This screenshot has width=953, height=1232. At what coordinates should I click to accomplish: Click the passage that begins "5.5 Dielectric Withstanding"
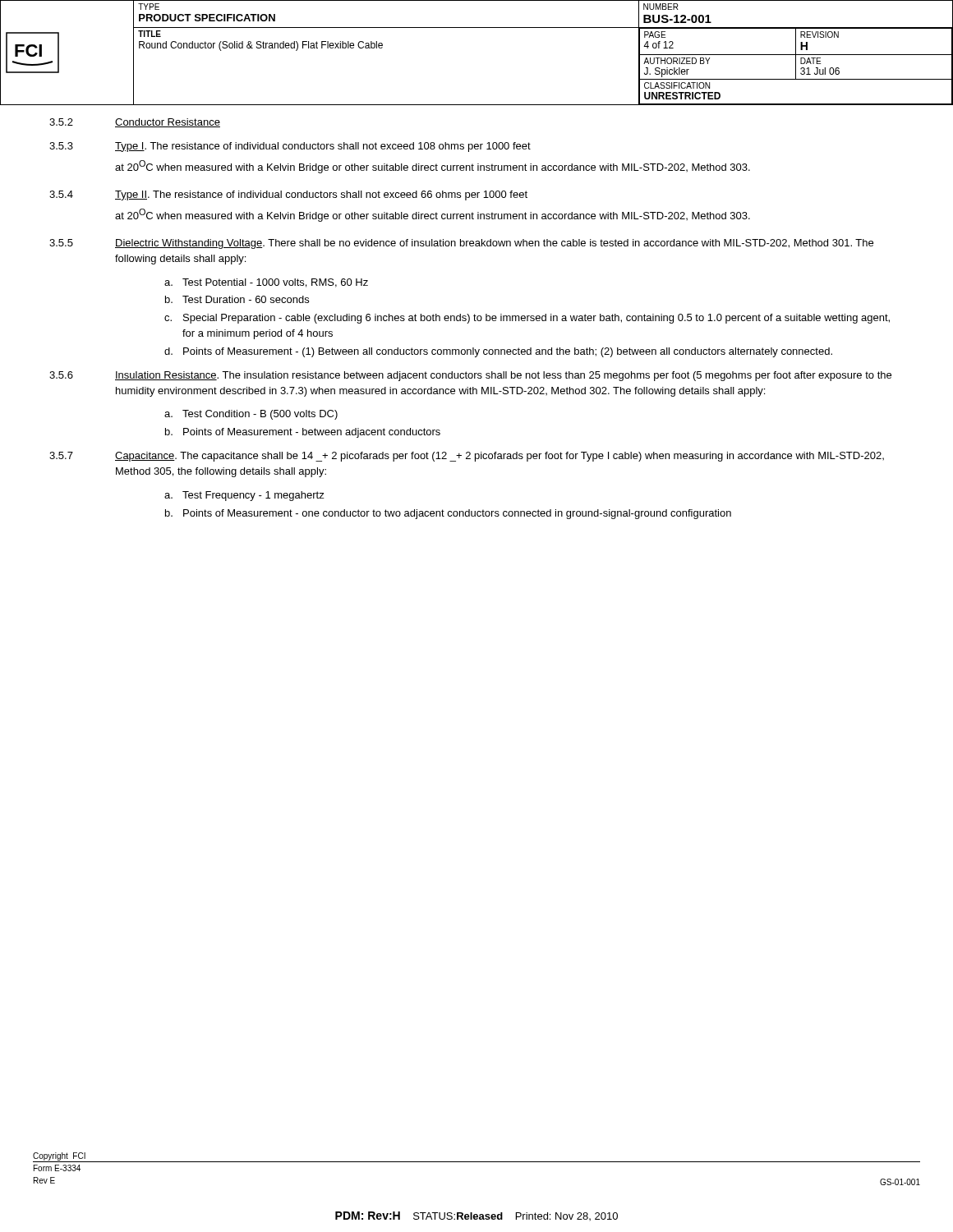(x=476, y=253)
